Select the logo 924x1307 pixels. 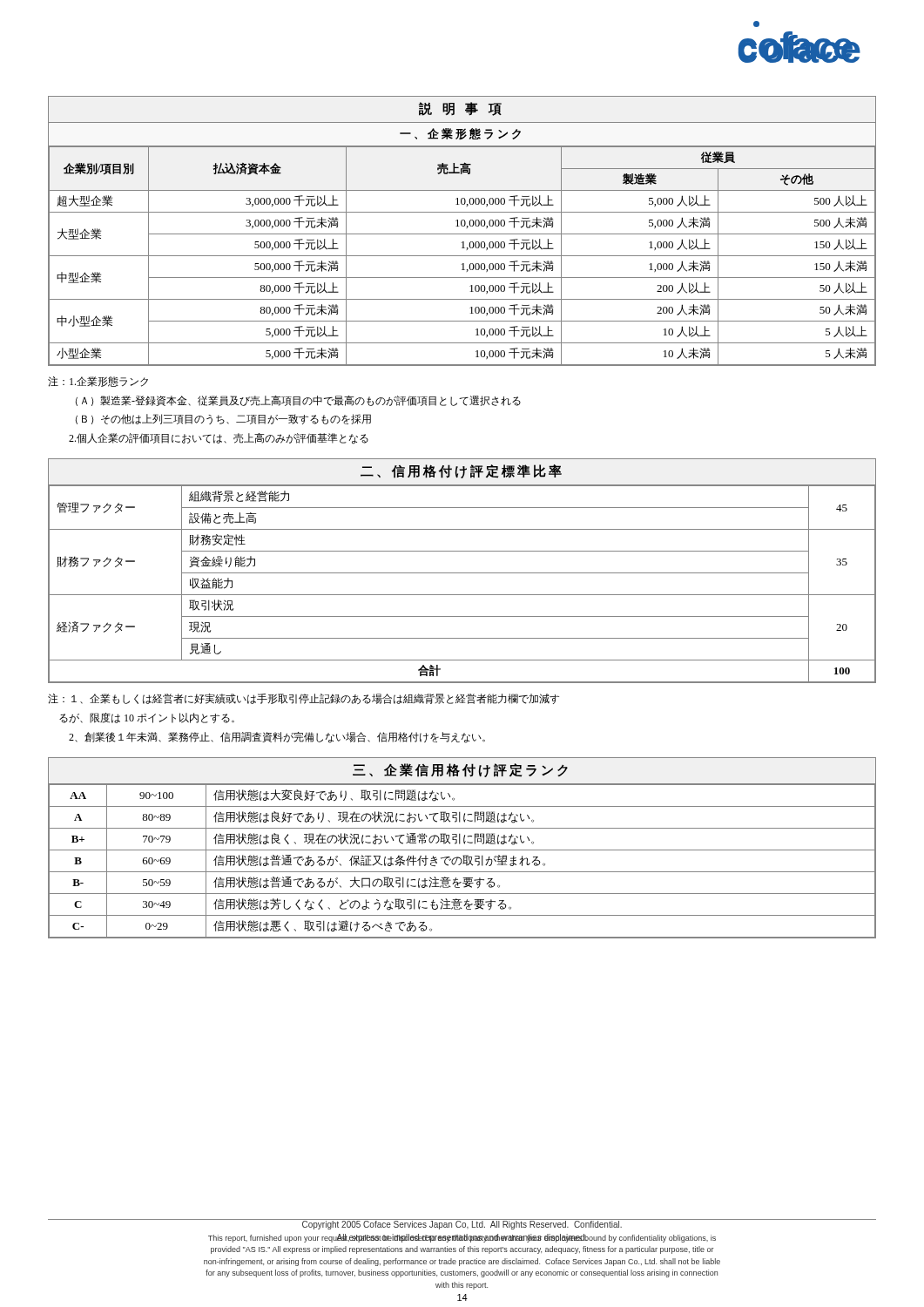tap(806, 50)
